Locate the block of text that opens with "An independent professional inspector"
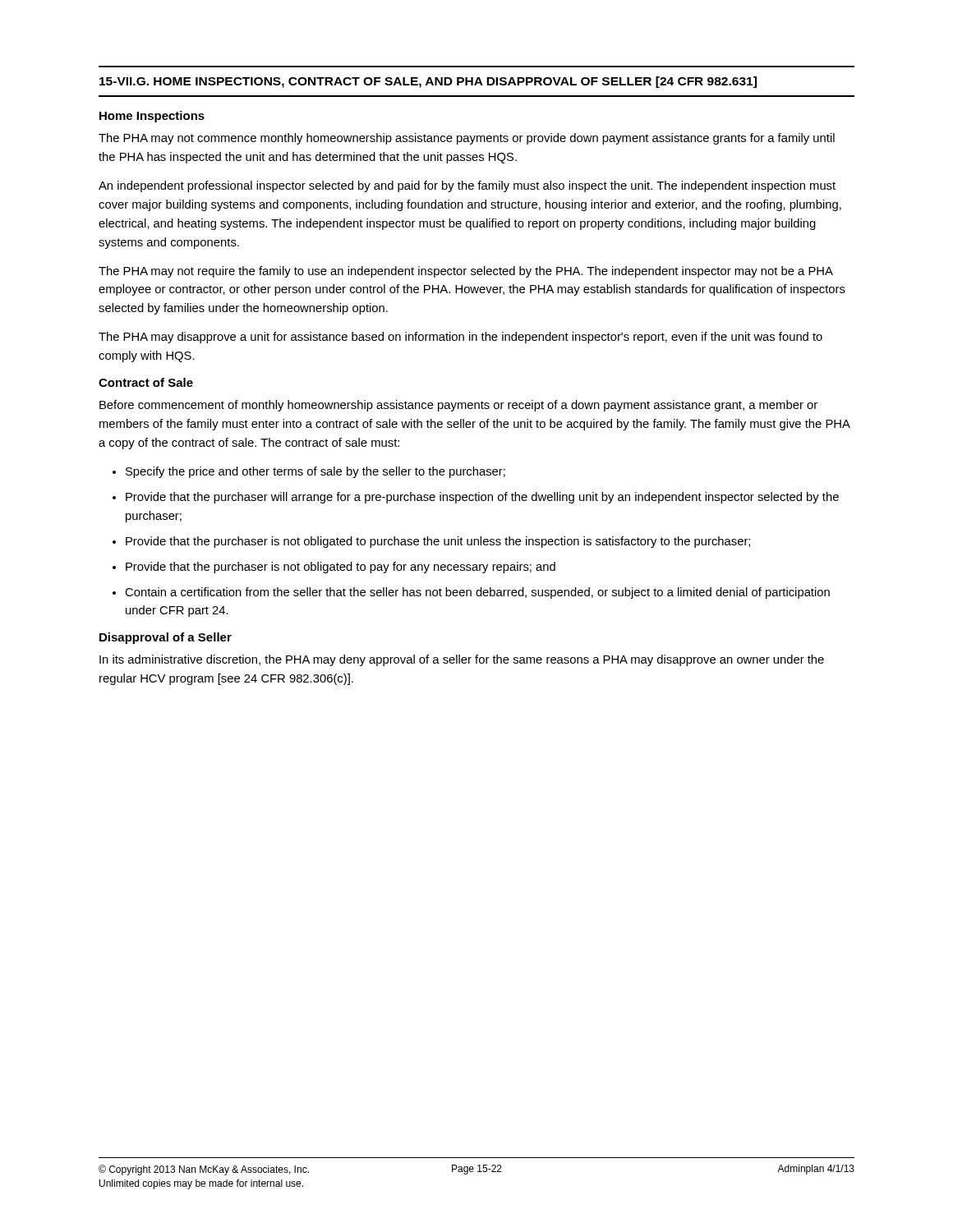The height and width of the screenshot is (1232, 953). pos(470,214)
